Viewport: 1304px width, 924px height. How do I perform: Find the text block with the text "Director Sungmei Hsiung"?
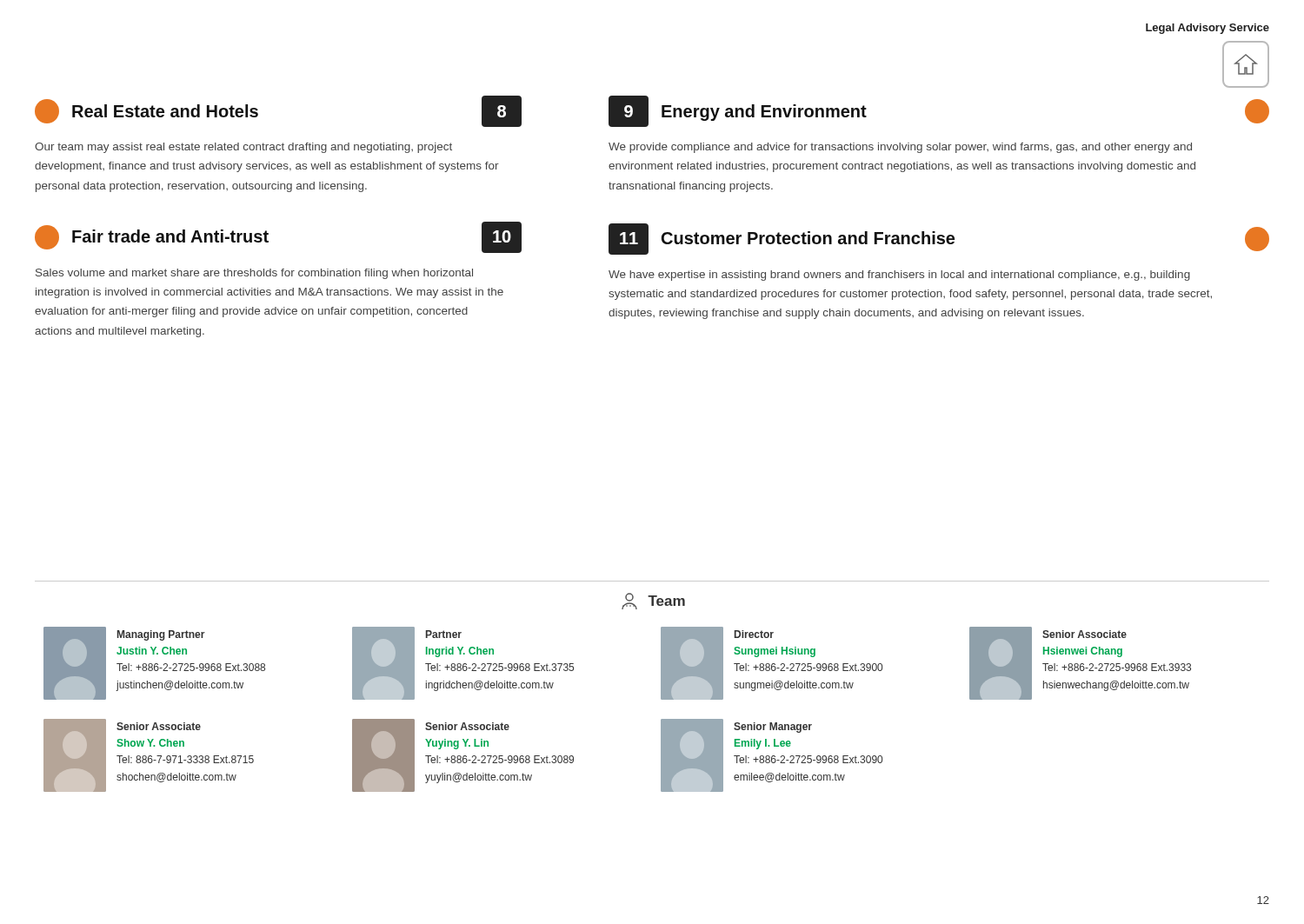[772, 663]
